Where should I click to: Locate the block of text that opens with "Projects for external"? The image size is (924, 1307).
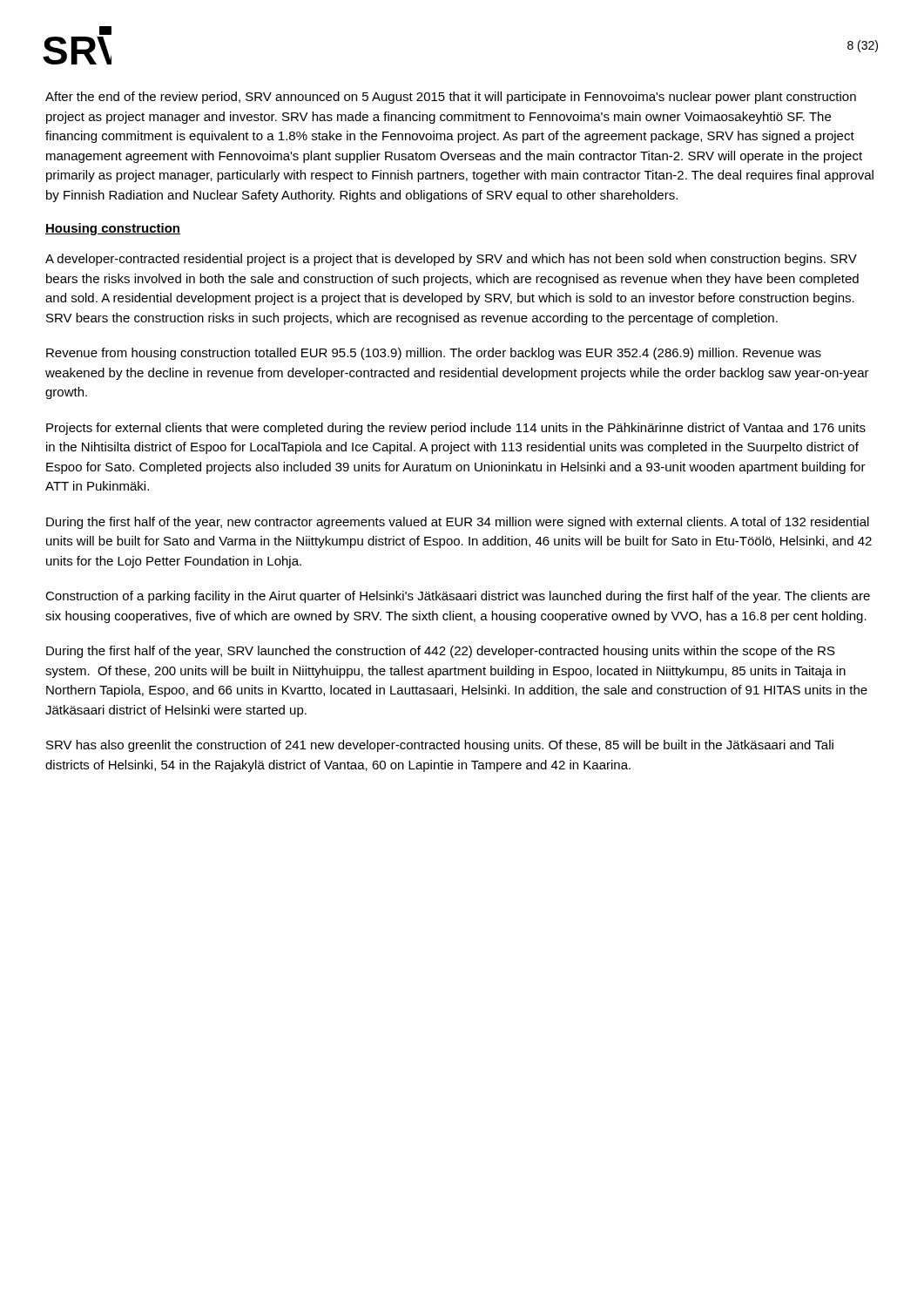click(455, 456)
